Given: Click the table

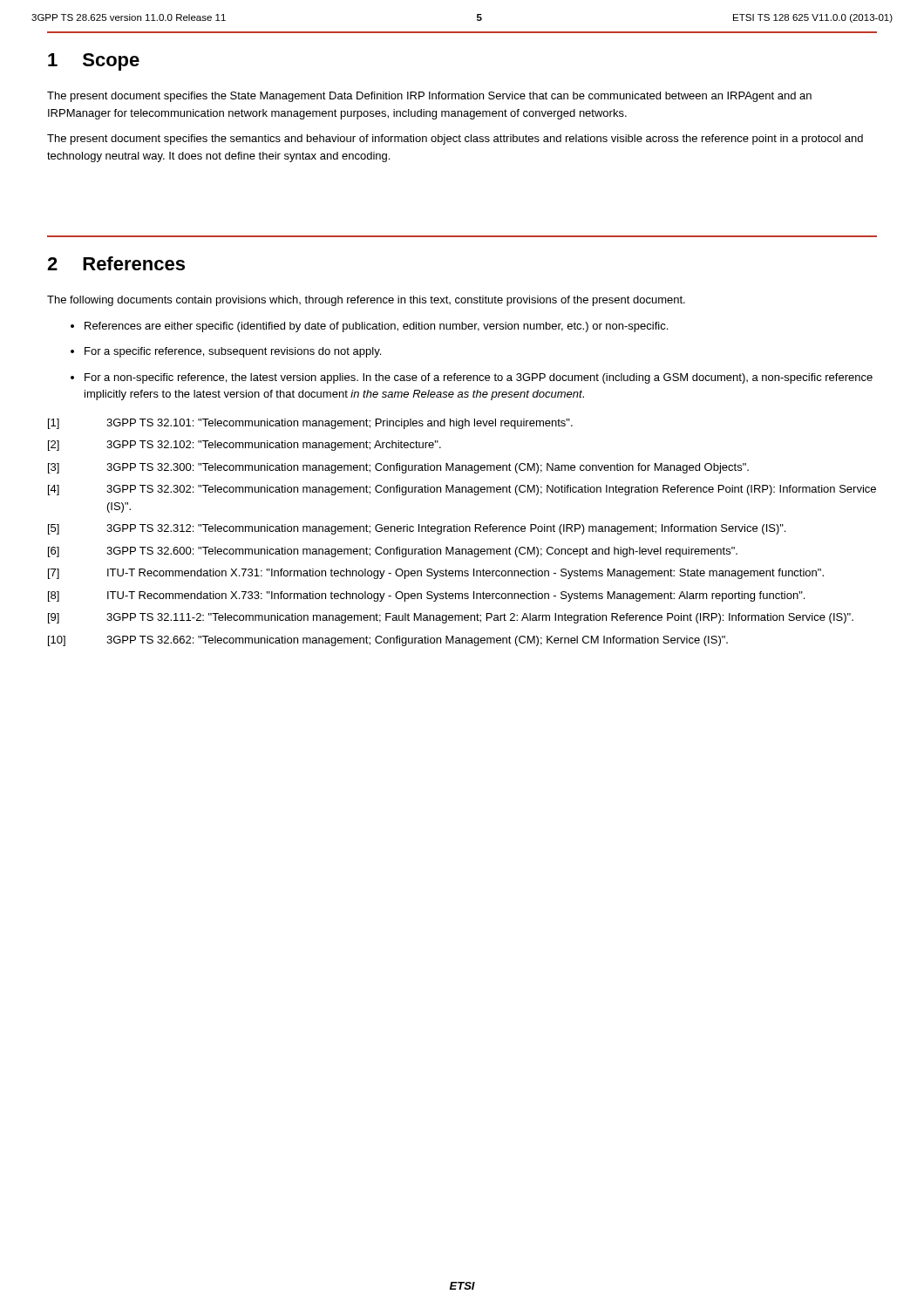Looking at the screenshot, I should point(462,531).
